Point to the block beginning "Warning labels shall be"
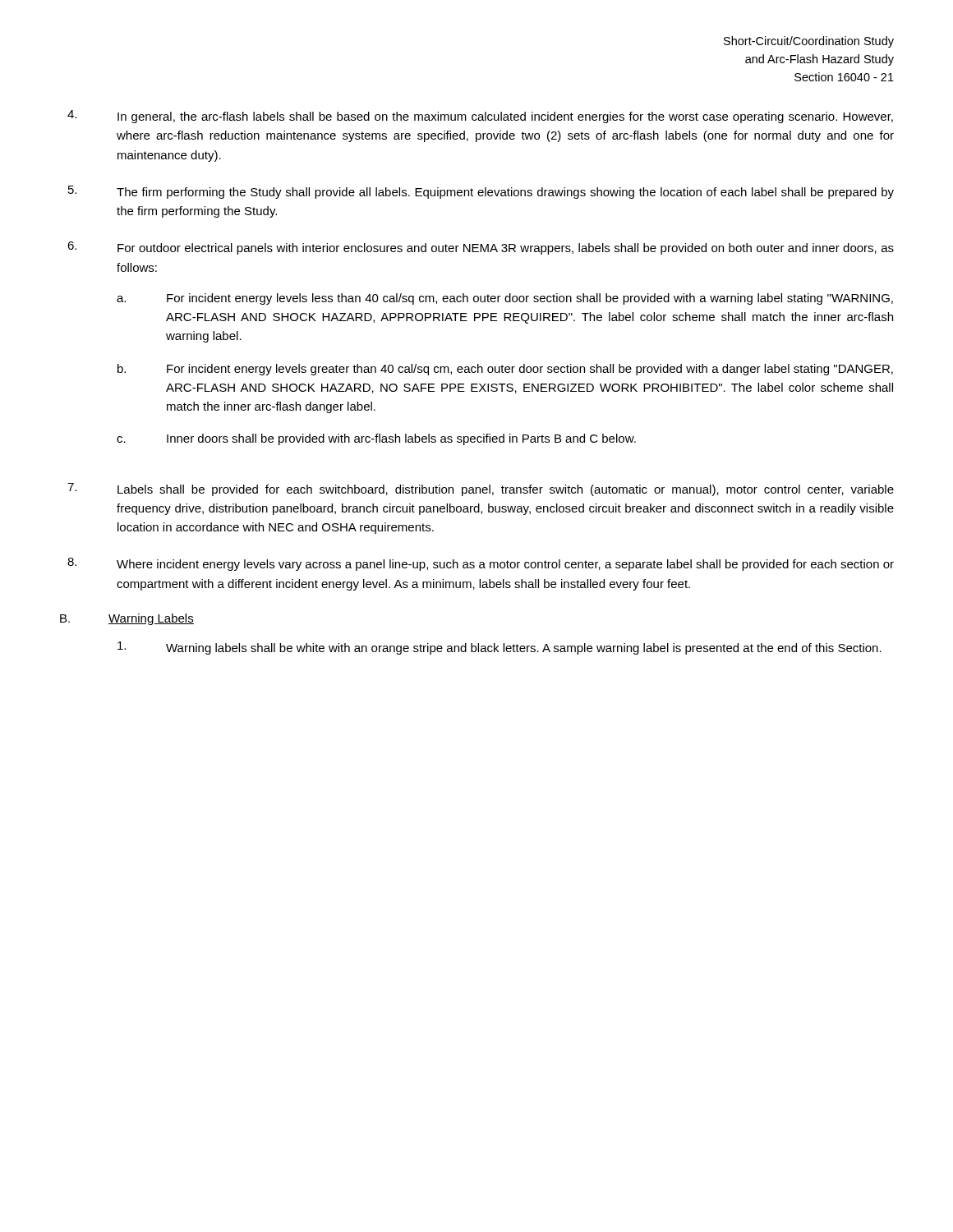Screen dimensions: 1232x953 [x=501, y=647]
